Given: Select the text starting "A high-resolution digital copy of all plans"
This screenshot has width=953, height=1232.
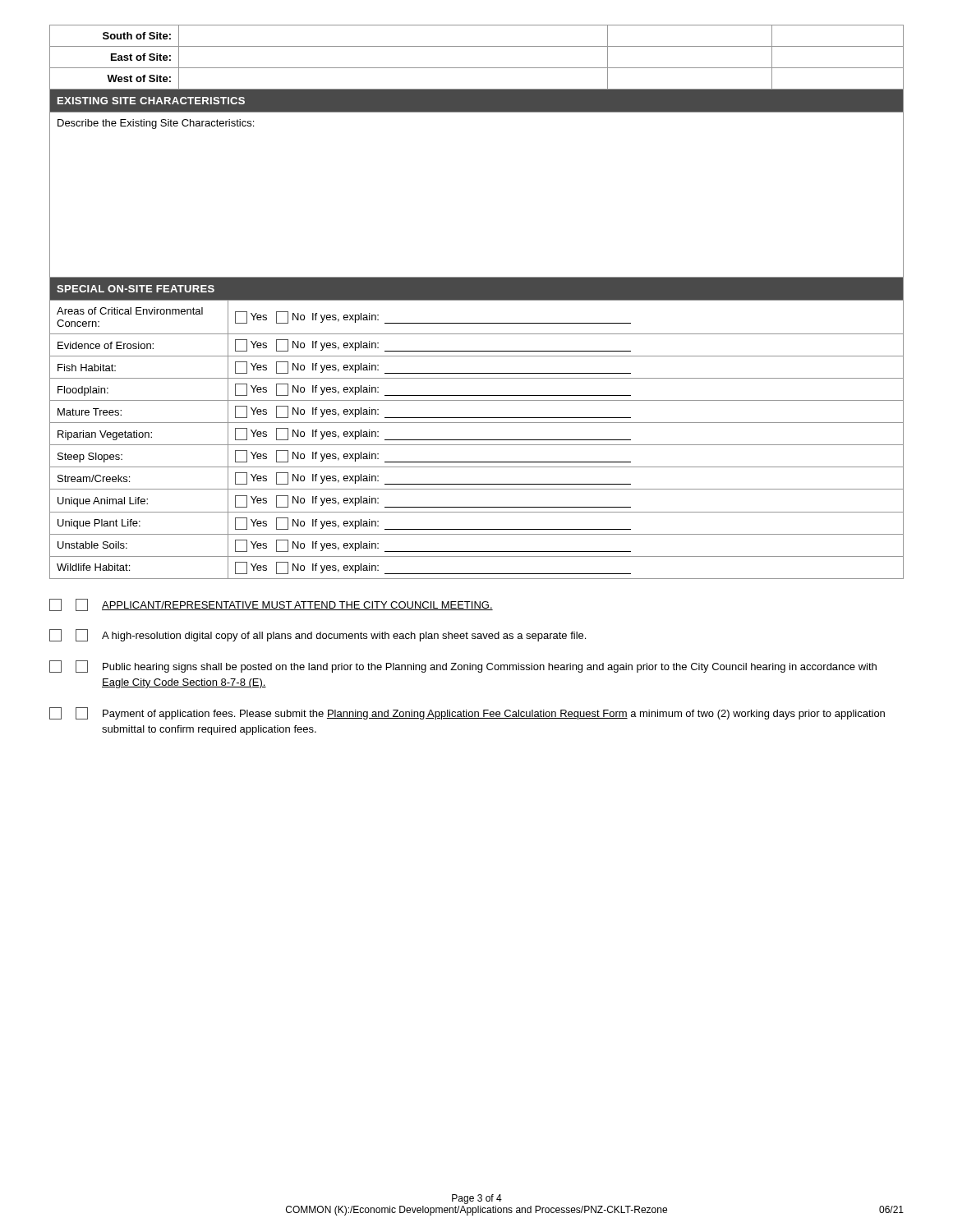Looking at the screenshot, I should point(476,636).
